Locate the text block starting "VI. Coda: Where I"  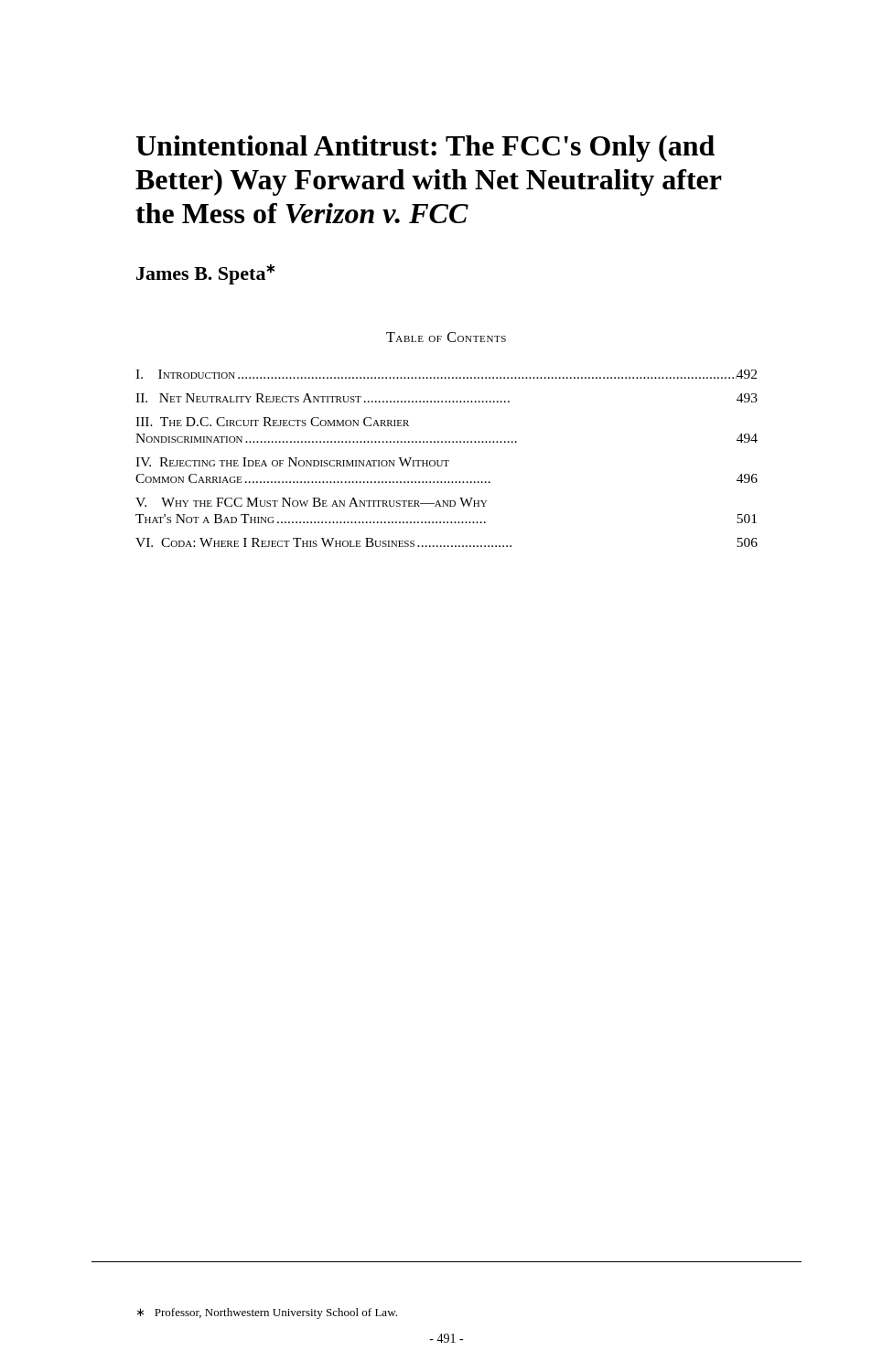(x=446, y=542)
